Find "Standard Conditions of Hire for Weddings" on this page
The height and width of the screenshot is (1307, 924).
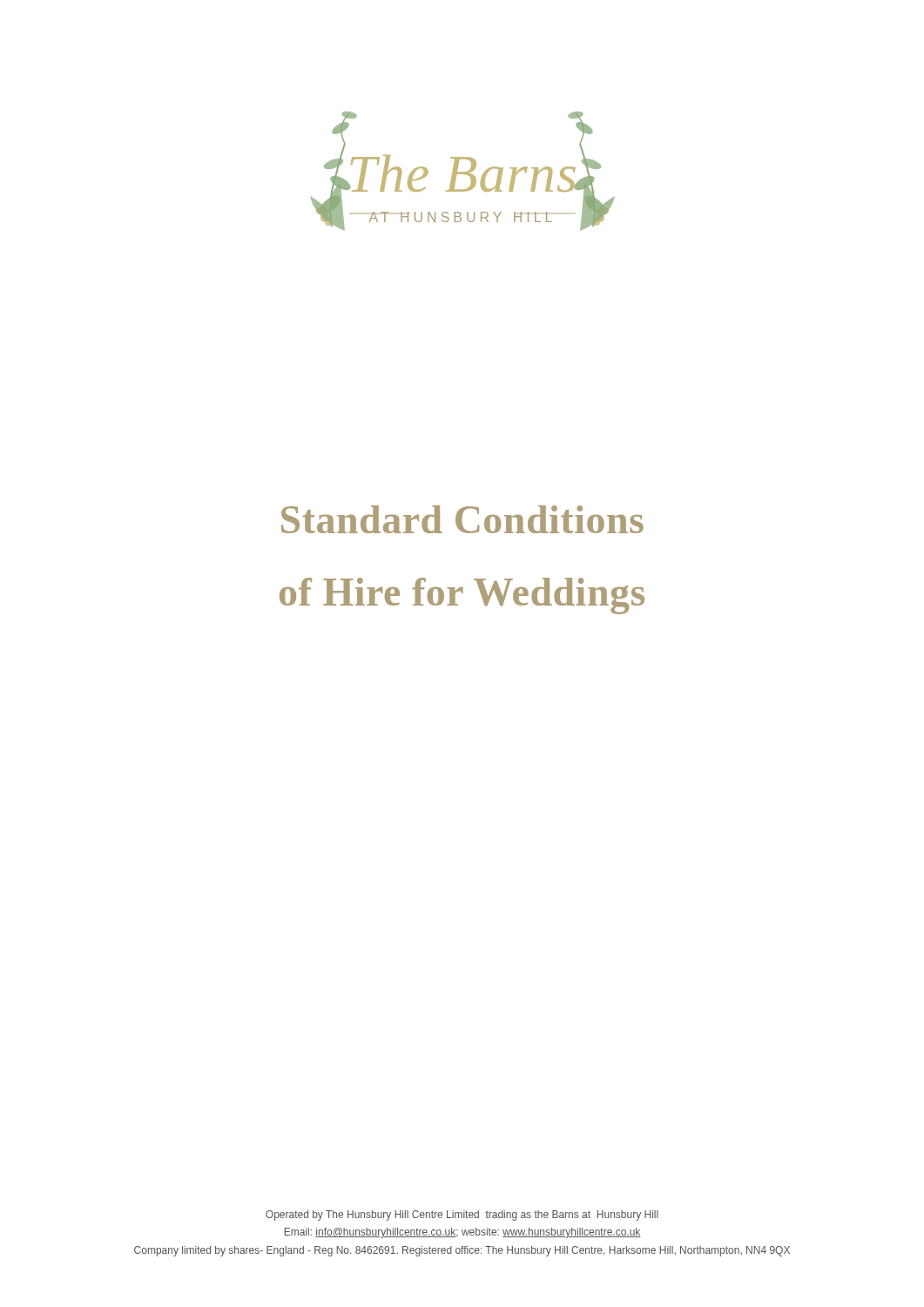point(462,519)
